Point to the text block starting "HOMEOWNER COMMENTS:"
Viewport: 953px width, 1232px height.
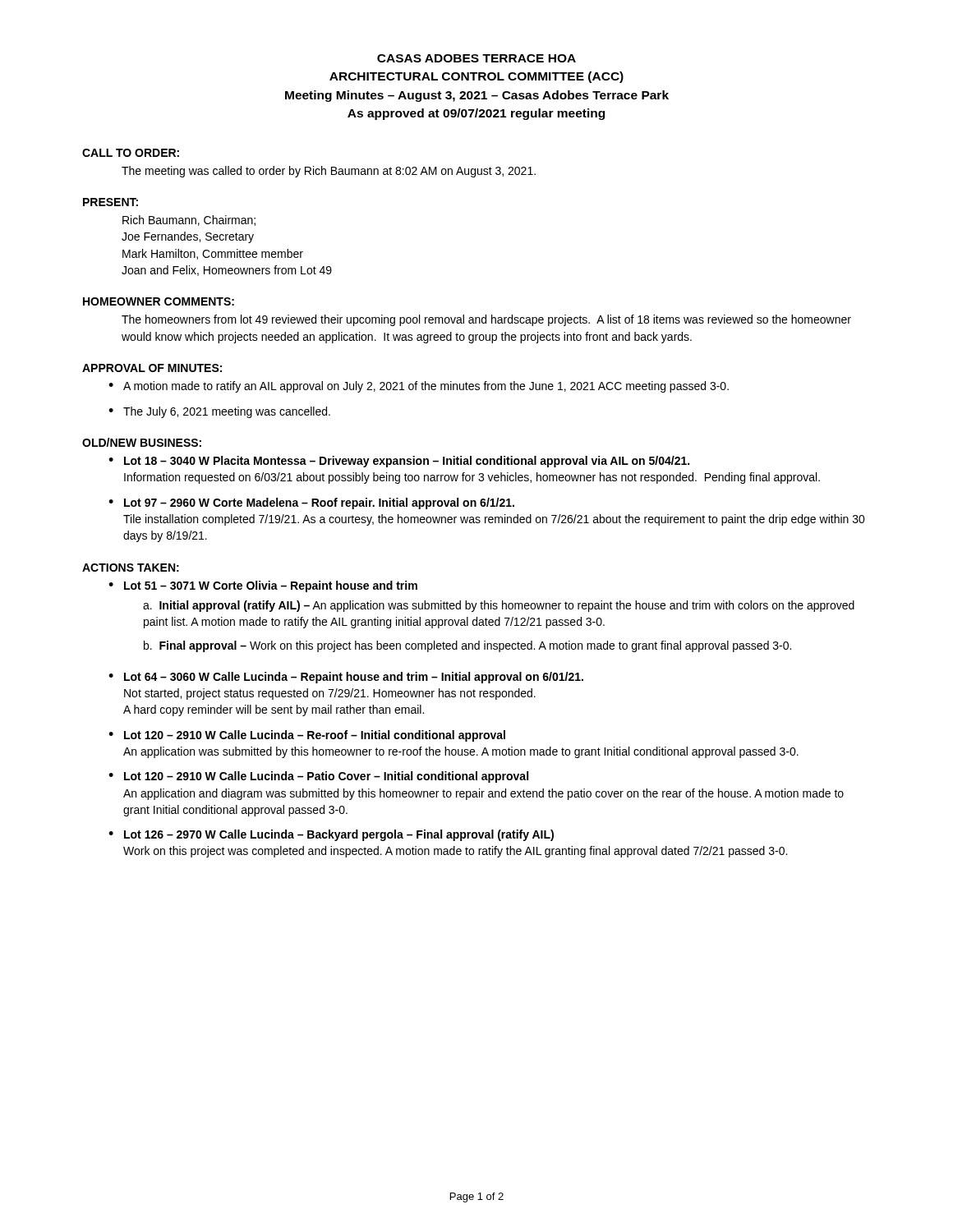coord(159,302)
